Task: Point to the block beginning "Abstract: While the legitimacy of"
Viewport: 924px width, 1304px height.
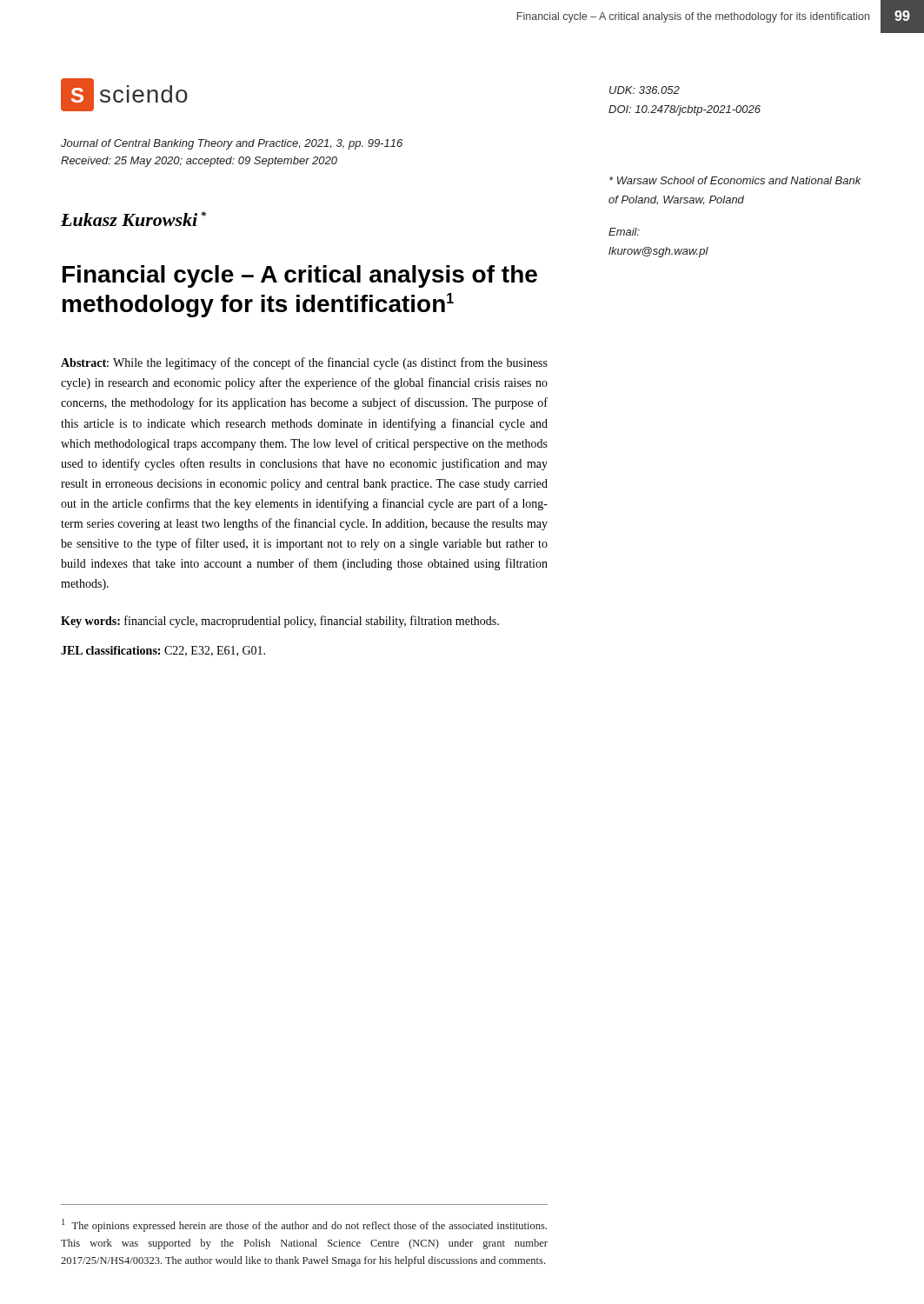Action: coord(304,474)
